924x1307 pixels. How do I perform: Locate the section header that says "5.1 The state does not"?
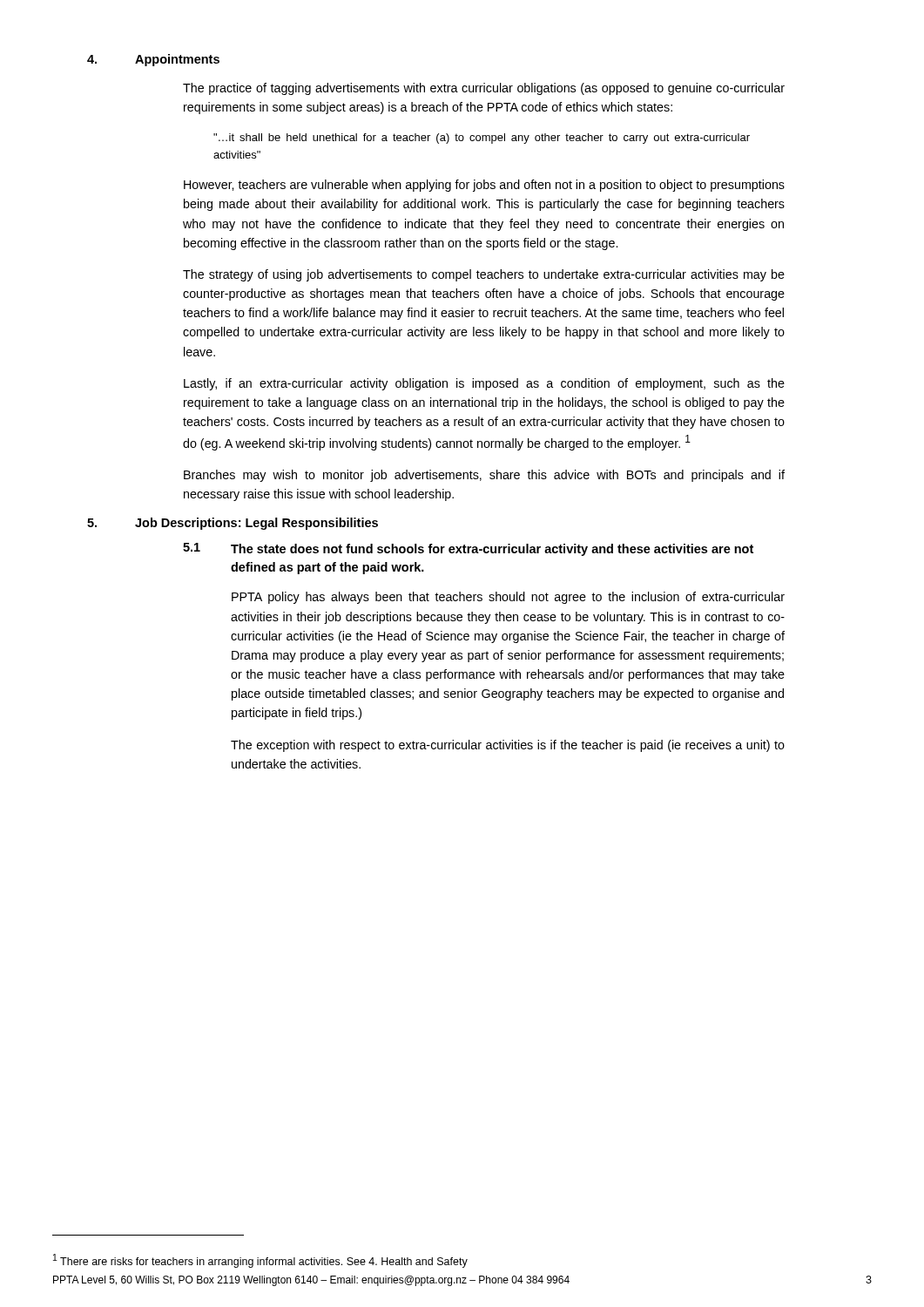(x=484, y=559)
